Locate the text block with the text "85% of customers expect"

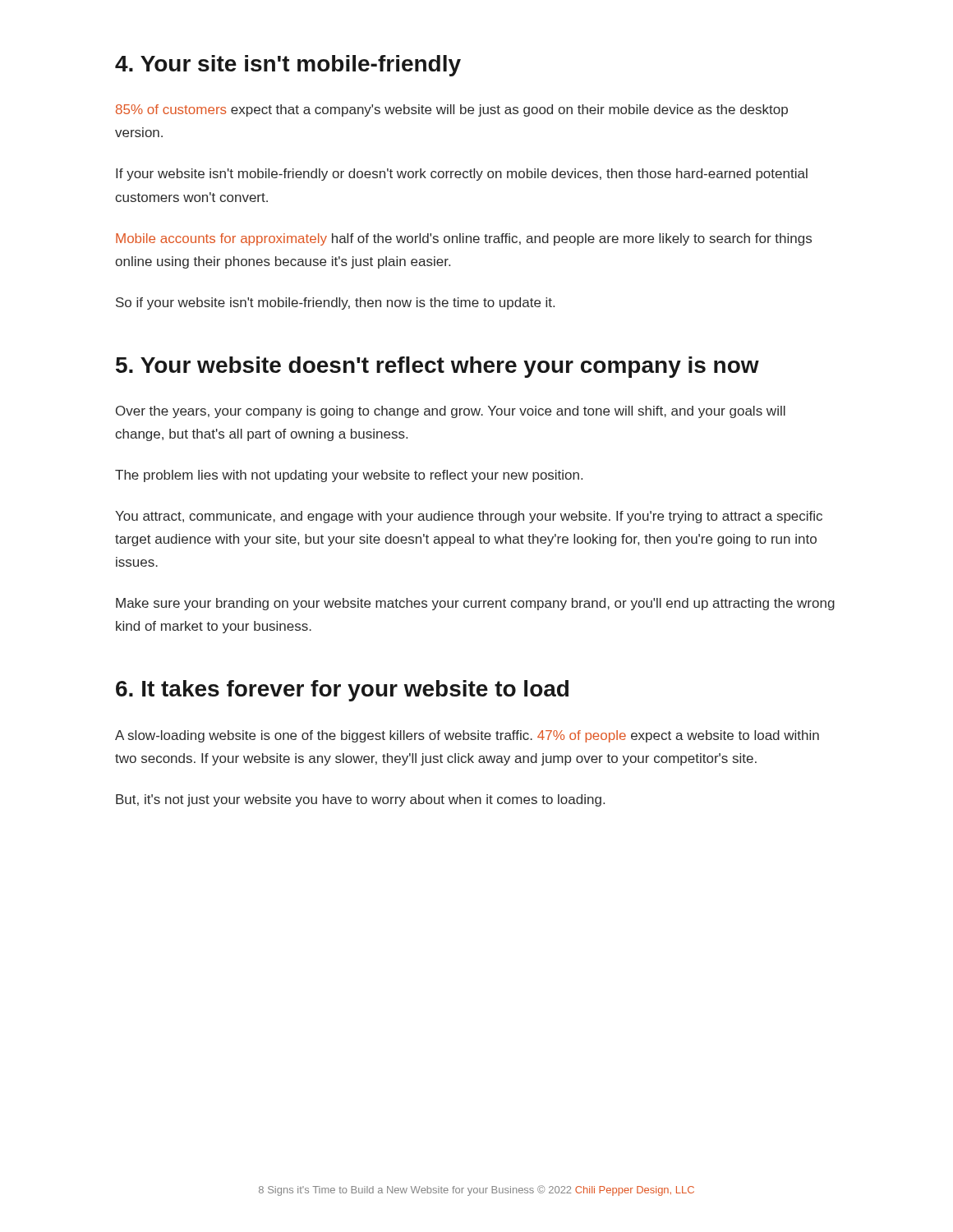pyautogui.click(x=476, y=122)
